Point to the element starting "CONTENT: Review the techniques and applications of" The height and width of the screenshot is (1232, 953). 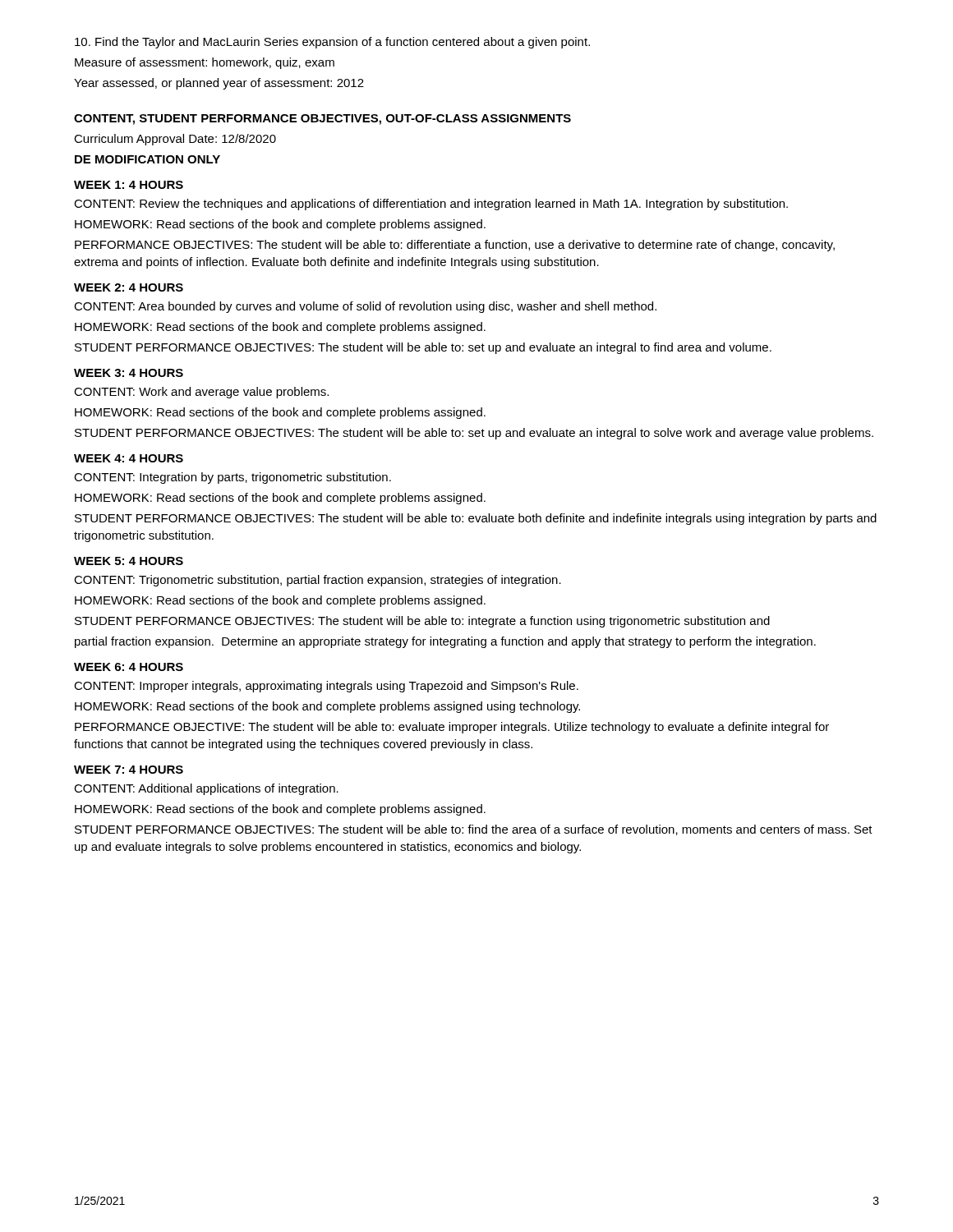point(431,203)
